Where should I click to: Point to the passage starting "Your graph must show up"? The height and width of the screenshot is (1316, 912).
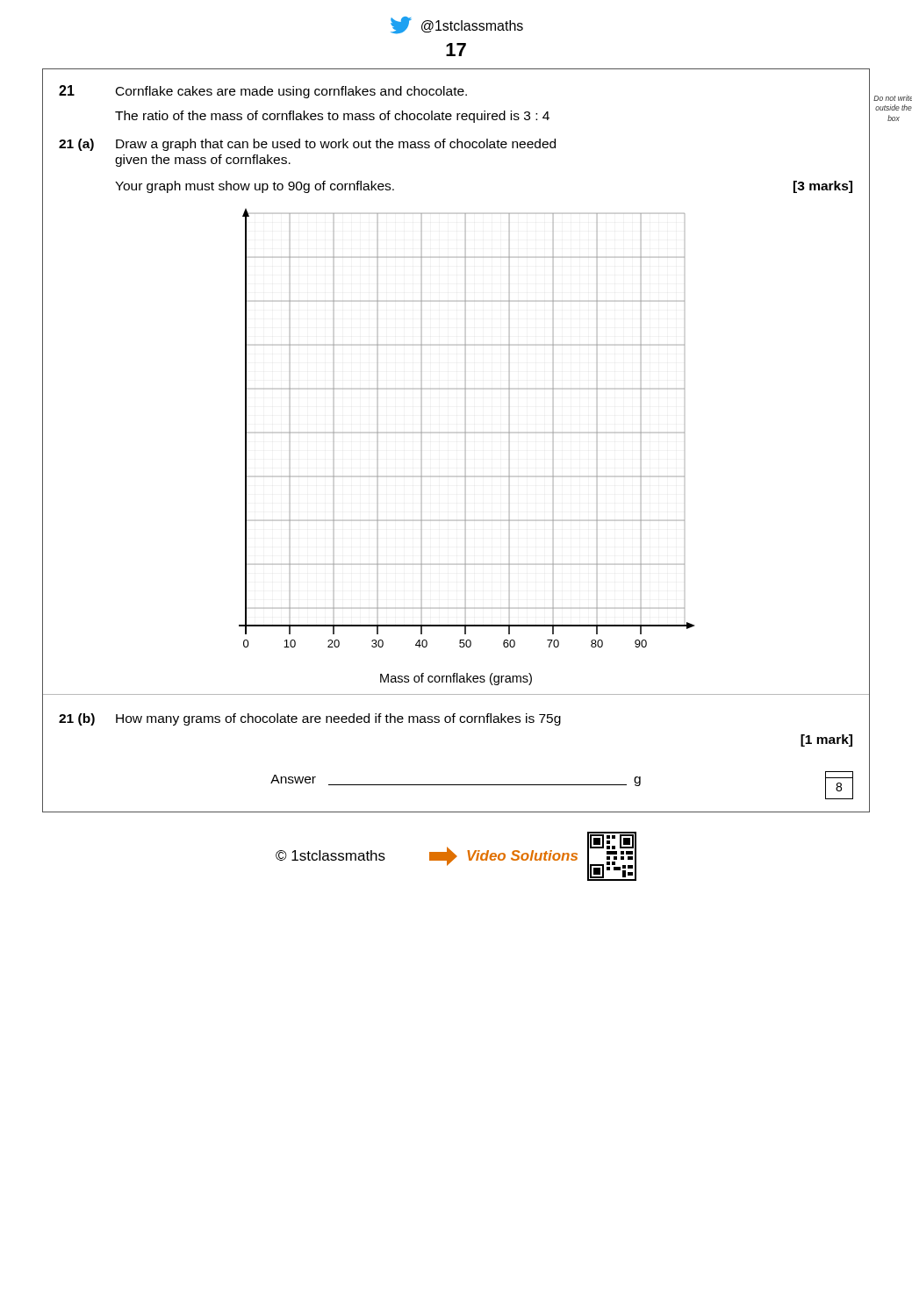click(256, 186)
